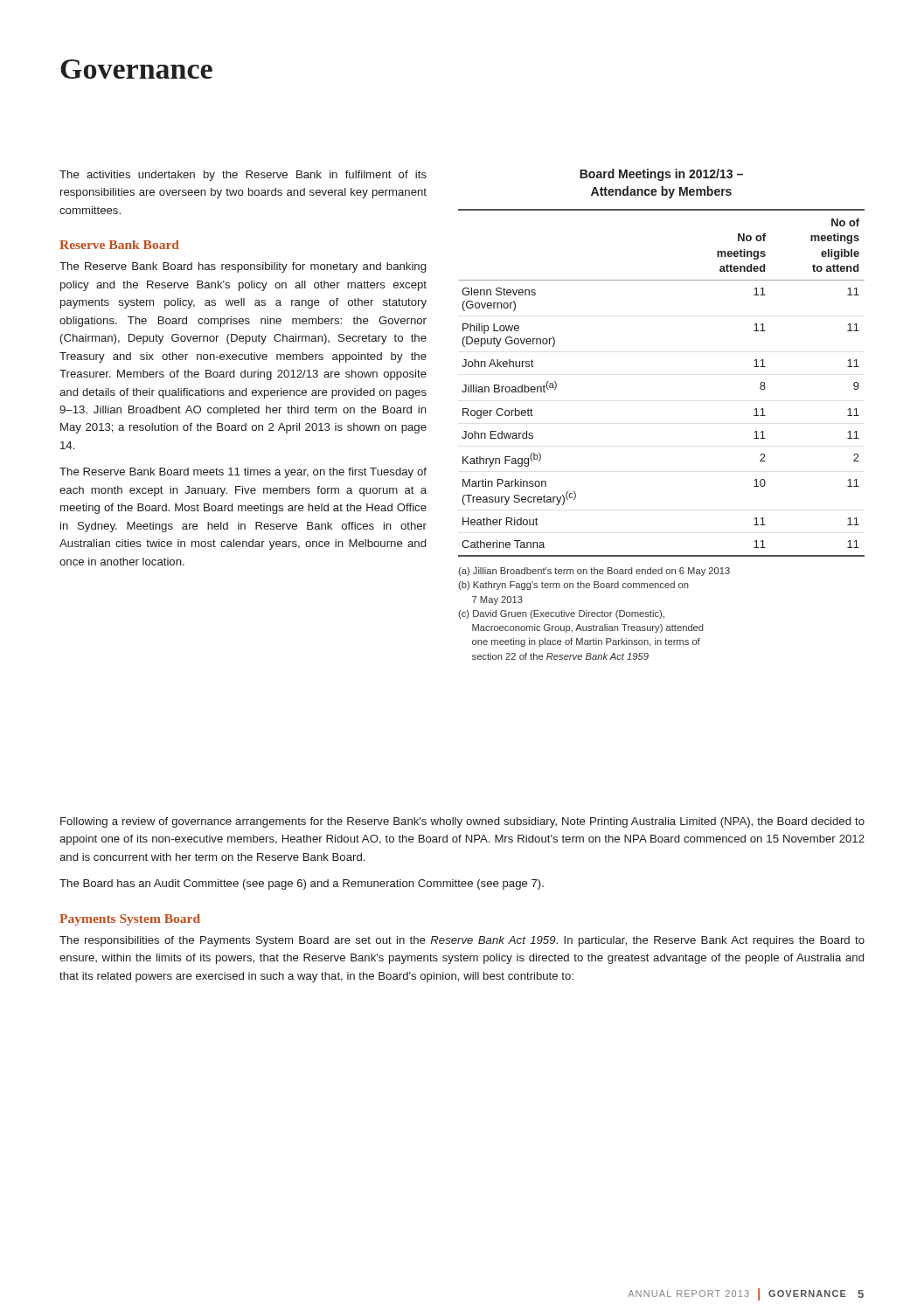The height and width of the screenshot is (1311, 924).
Task: Find the text block that reads "The activities undertaken by the Reserve Bank in"
Action: point(243,192)
